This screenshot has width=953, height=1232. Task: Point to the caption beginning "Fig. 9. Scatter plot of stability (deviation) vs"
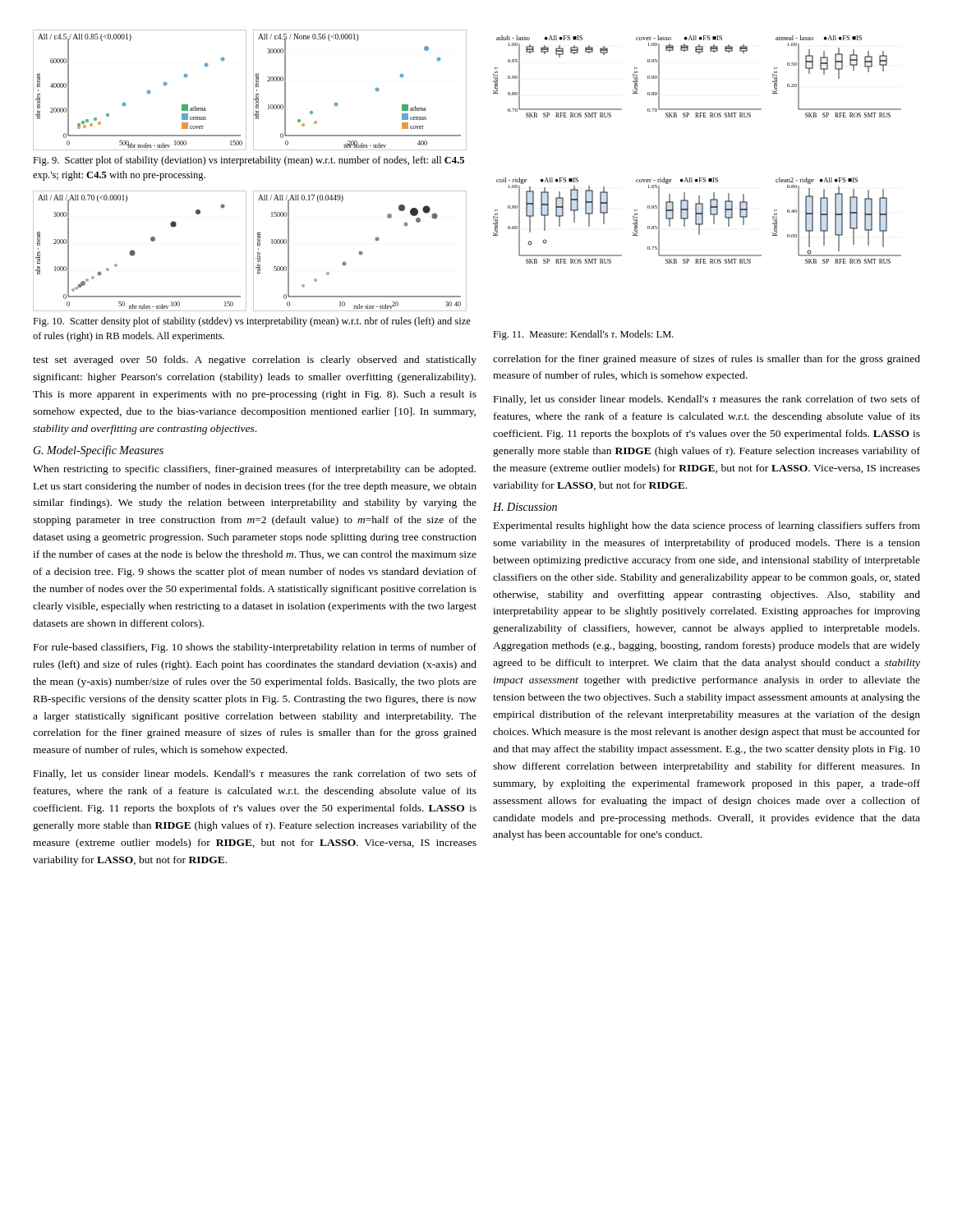click(x=249, y=167)
